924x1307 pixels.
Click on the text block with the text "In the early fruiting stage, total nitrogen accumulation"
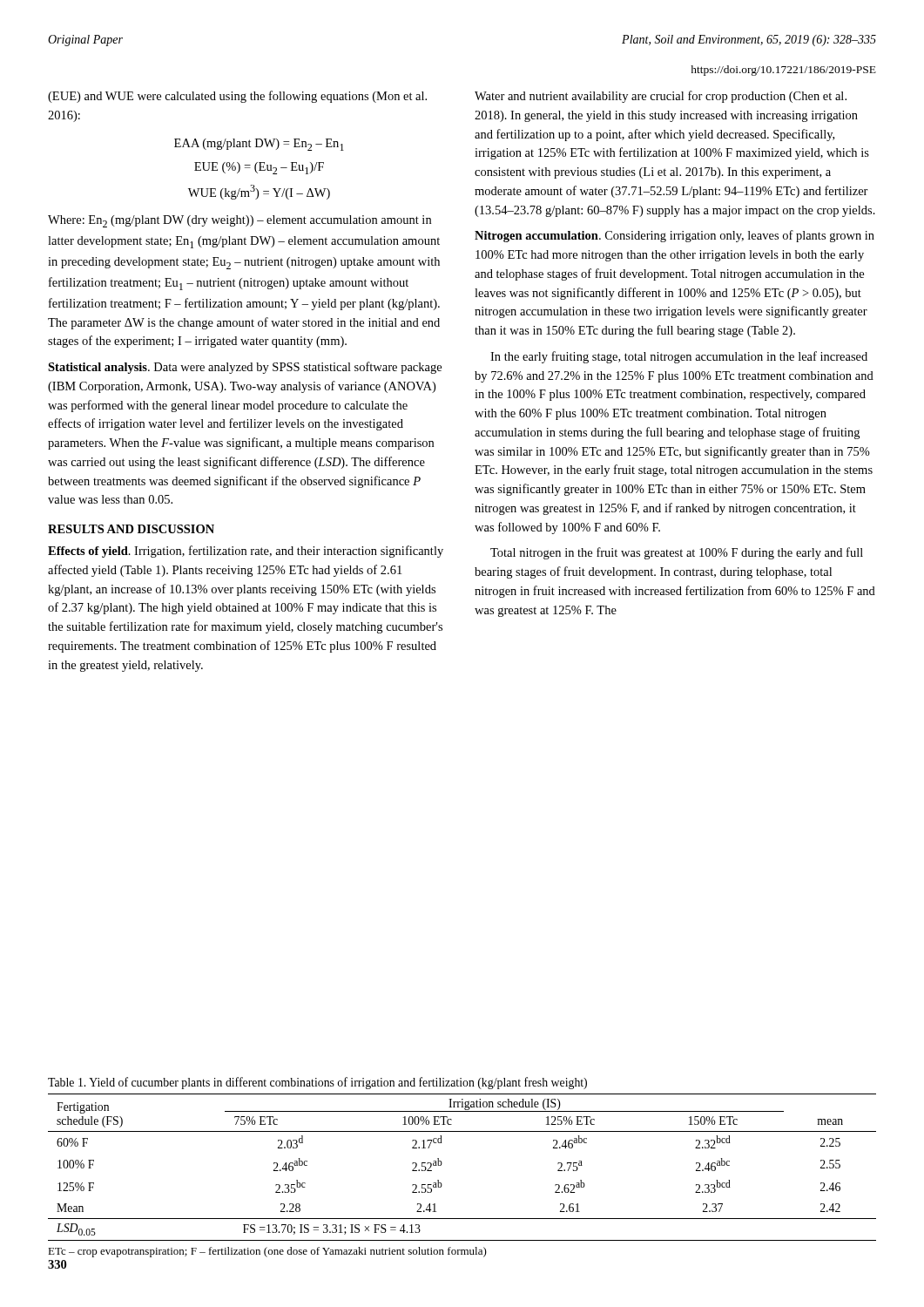point(675,442)
